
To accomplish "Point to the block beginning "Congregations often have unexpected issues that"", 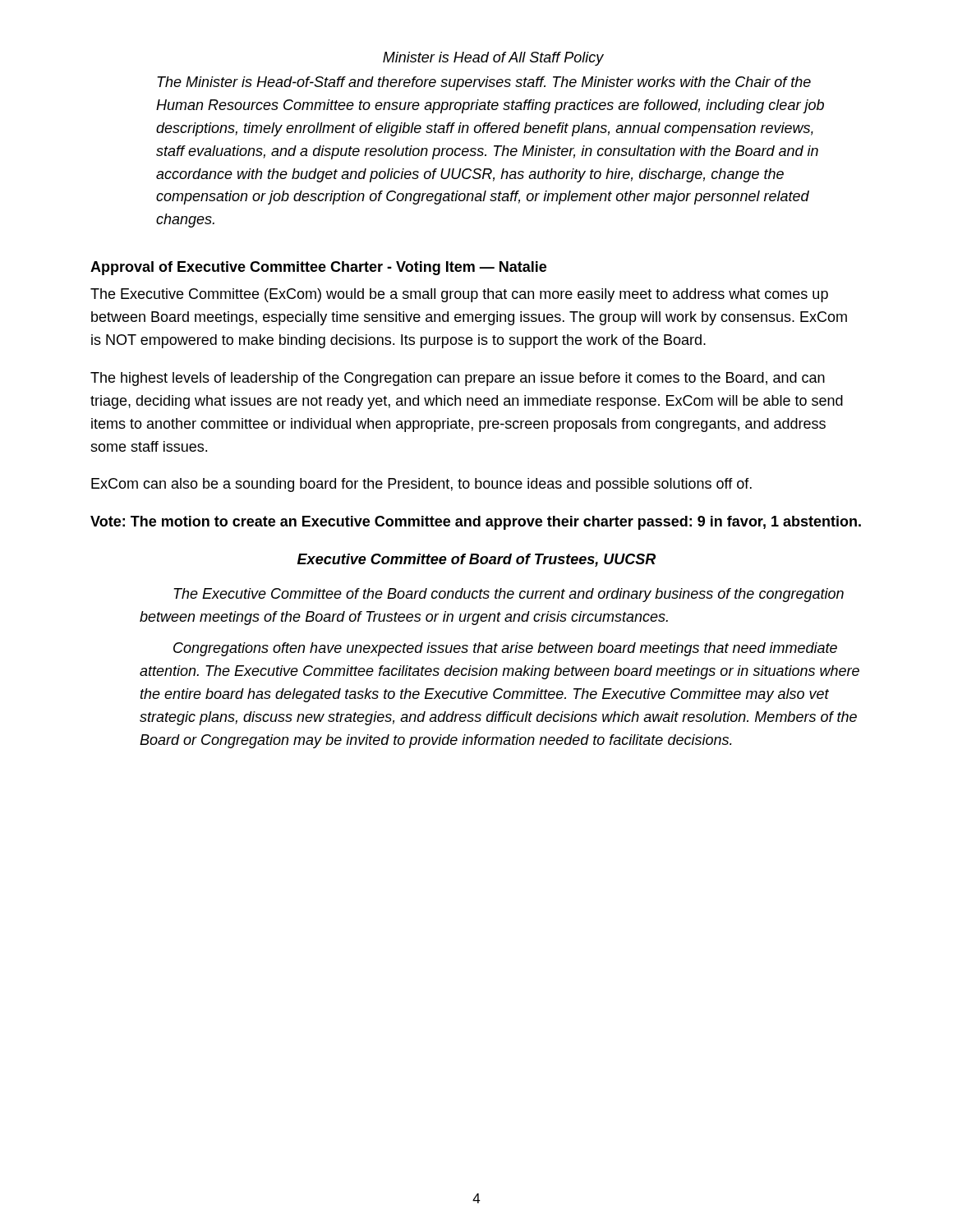I will [500, 694].
